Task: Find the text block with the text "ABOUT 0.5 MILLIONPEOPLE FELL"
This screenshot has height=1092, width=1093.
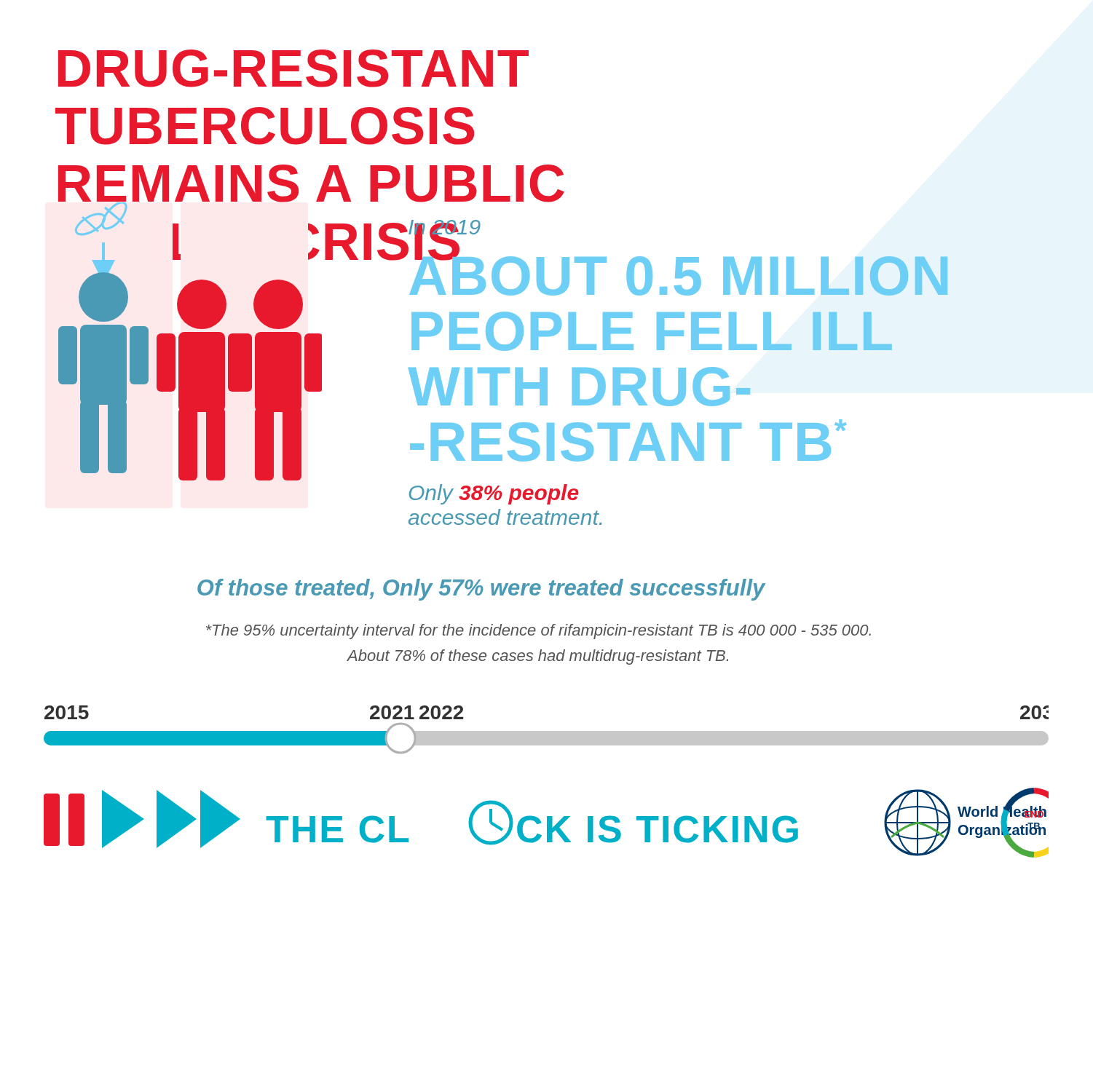Action: click(680, 359)
